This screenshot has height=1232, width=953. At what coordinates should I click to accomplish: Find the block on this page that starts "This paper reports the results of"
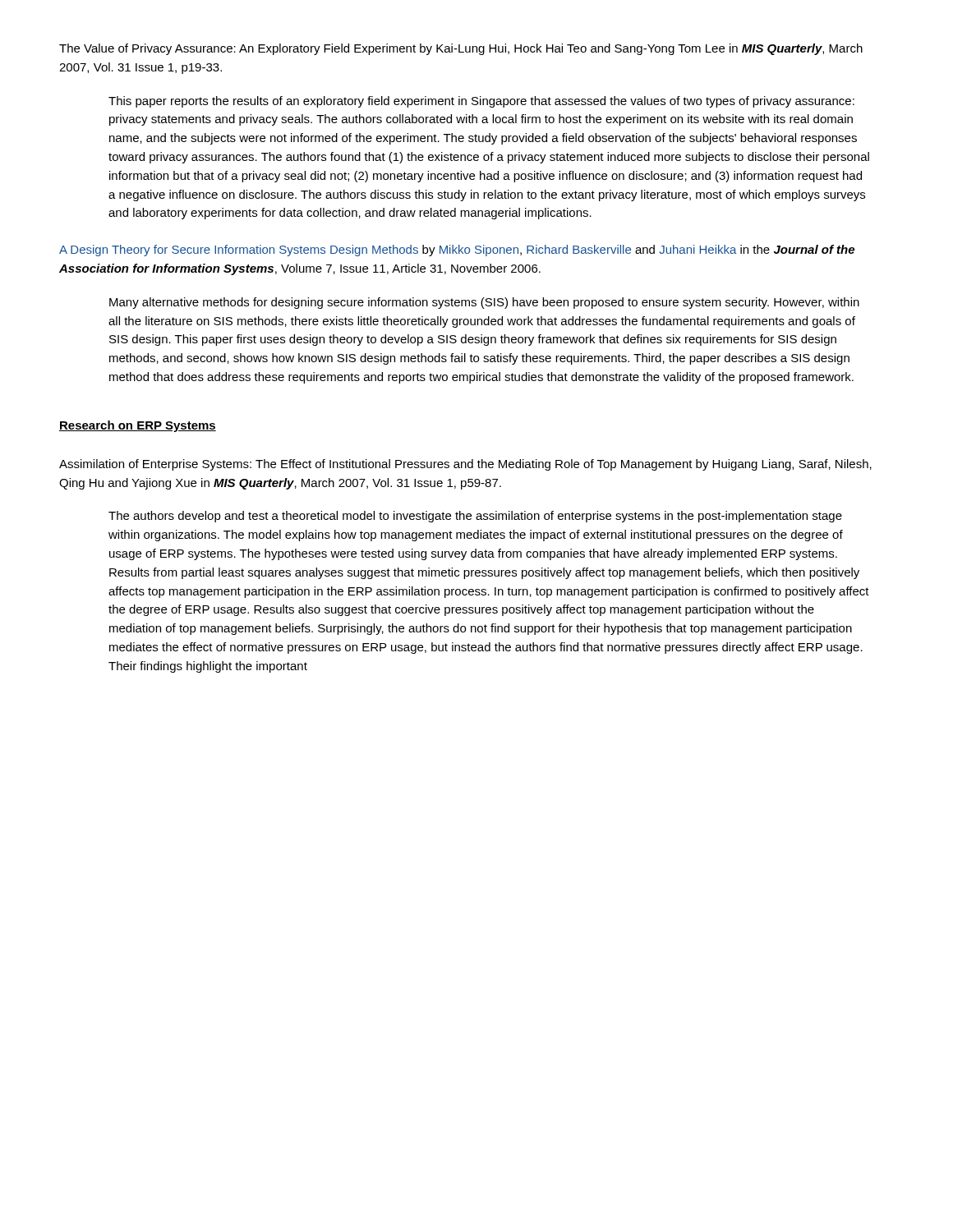489,156
